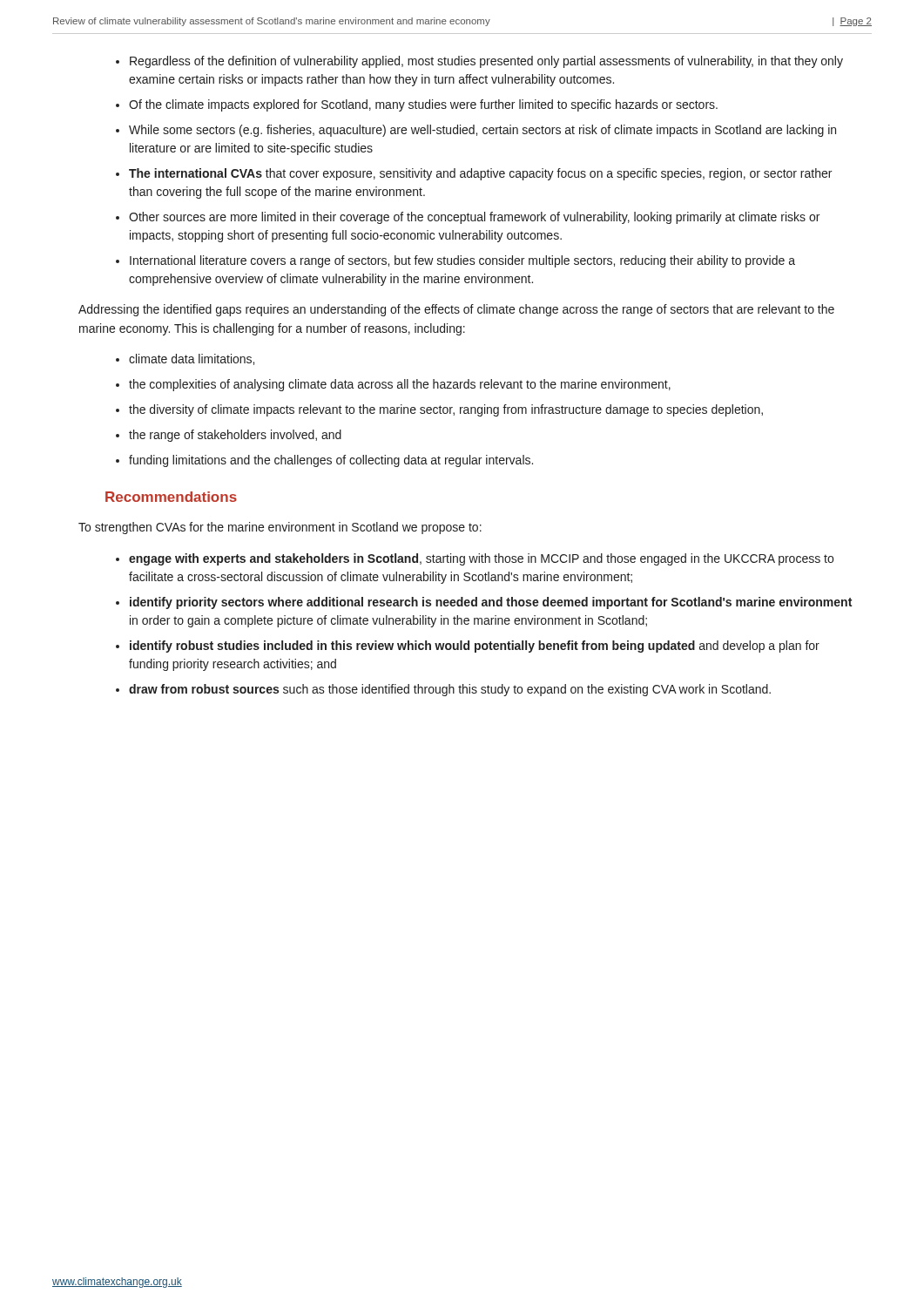Locate the block of text that opens with "The international CVAs that cover"
This screenshot has height=1307, width=924.
coord(480,183)
